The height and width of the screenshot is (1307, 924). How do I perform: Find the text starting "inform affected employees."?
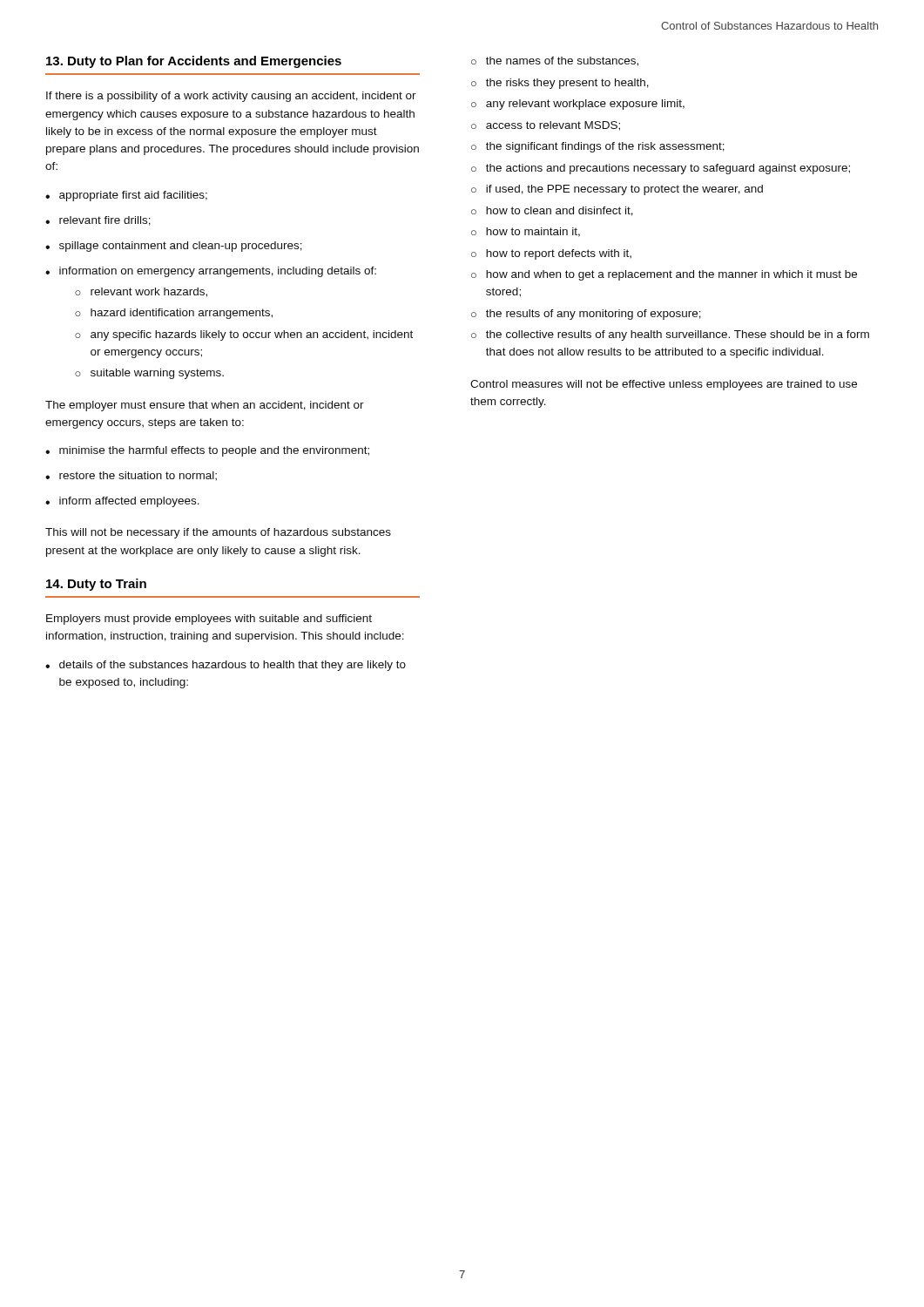coord(129,502)
